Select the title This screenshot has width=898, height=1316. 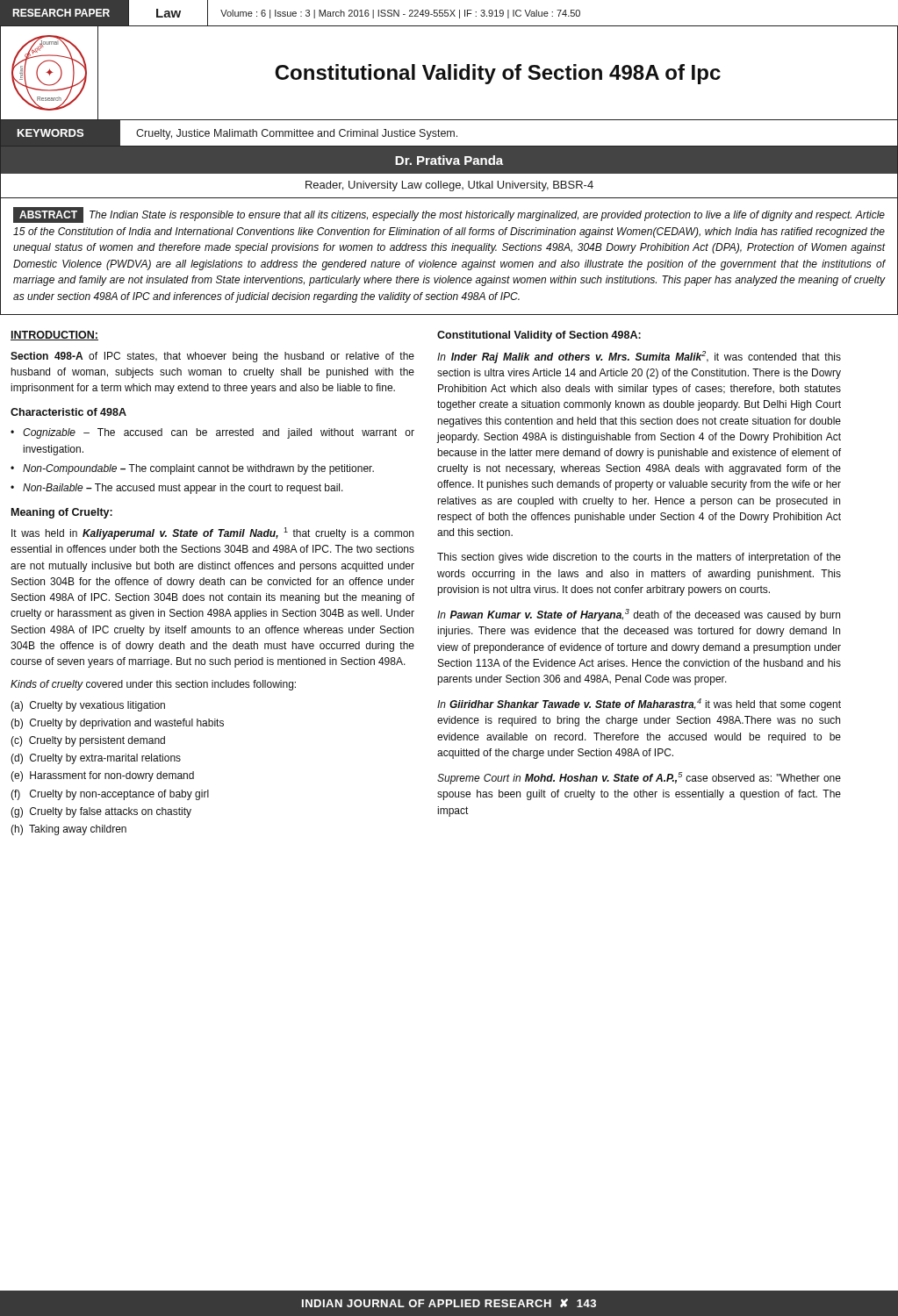coord(498,73)
